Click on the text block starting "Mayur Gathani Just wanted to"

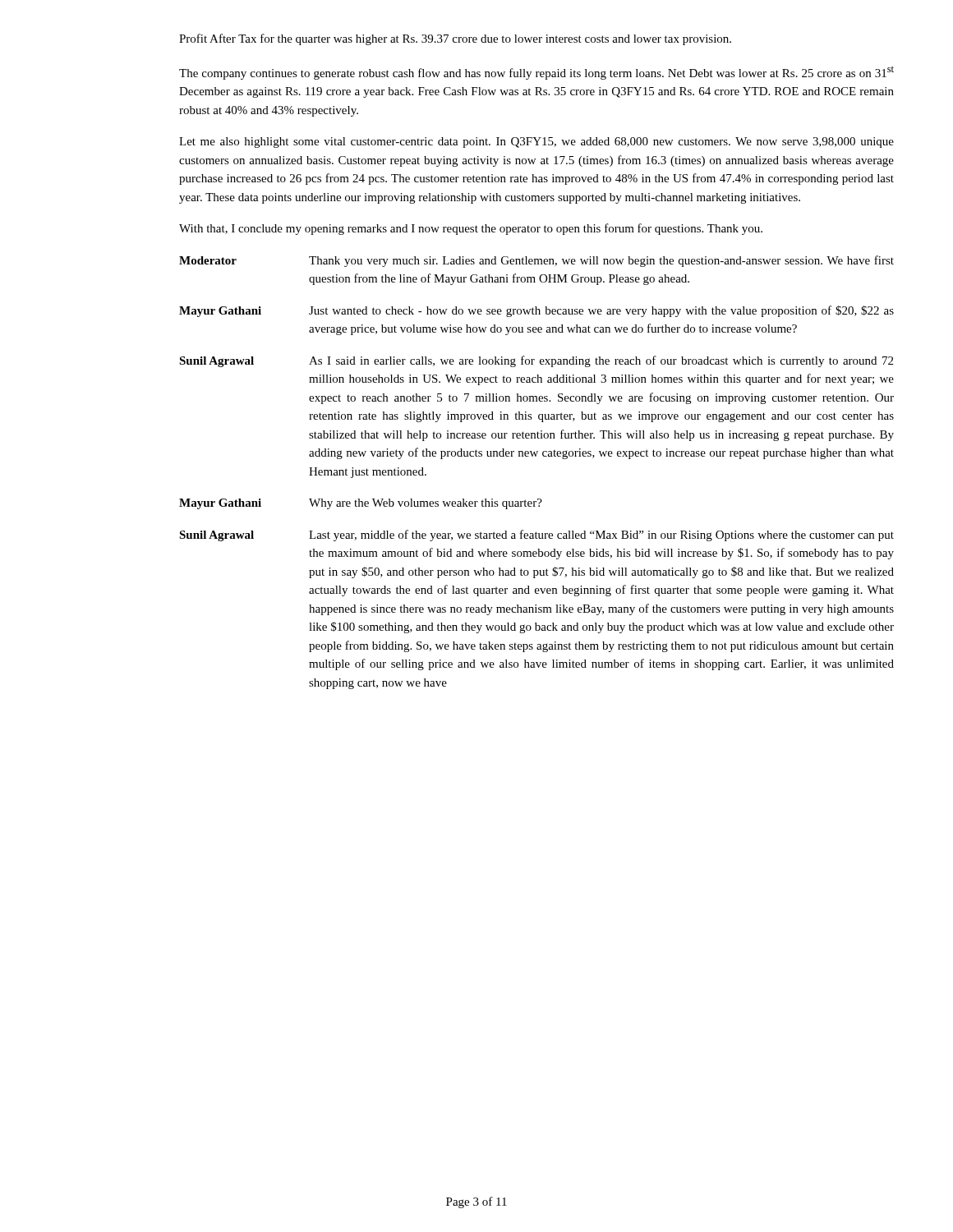point(536,319)
